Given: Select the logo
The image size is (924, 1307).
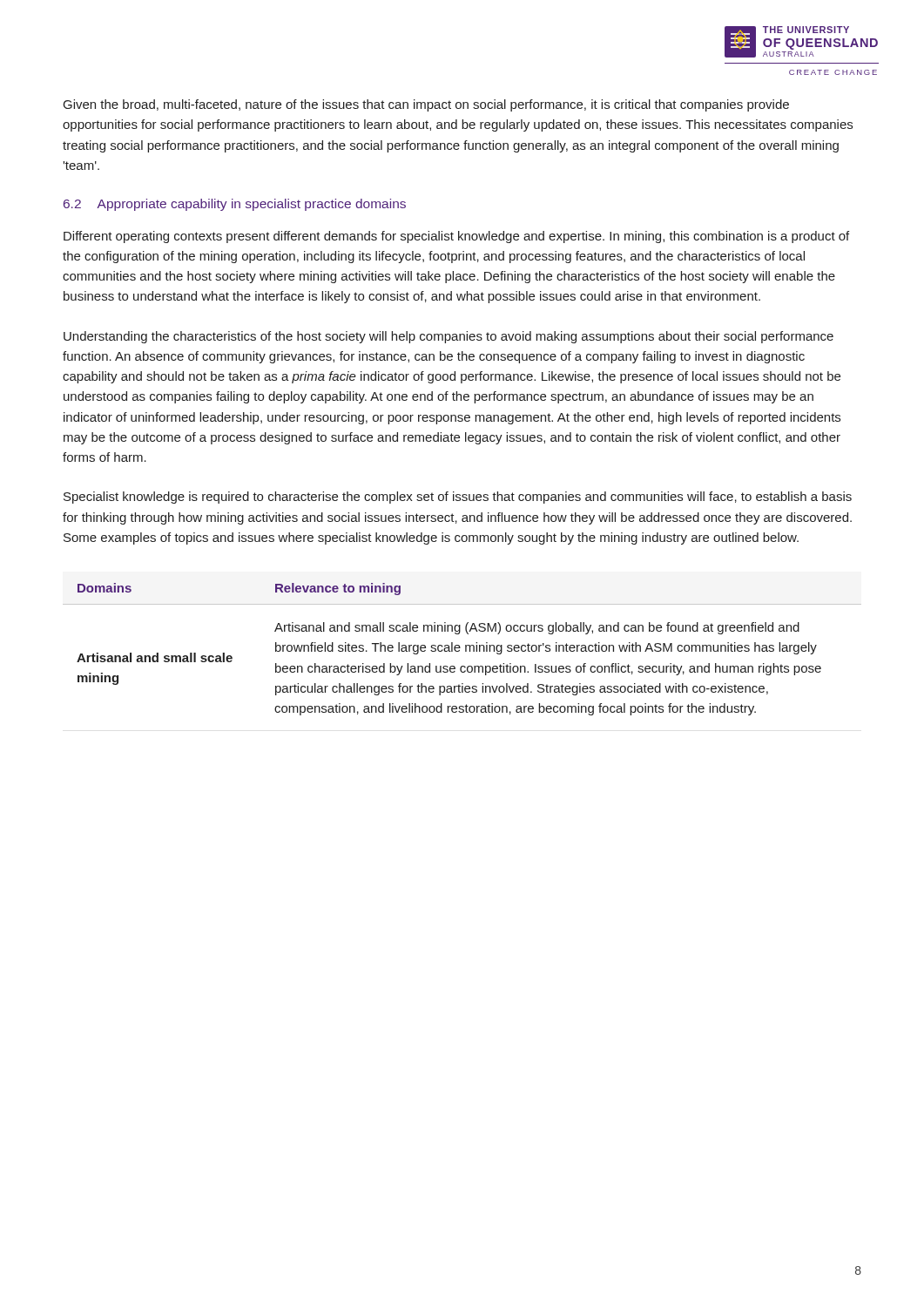Looking at the screenshot, I should [x=802, y=50].
